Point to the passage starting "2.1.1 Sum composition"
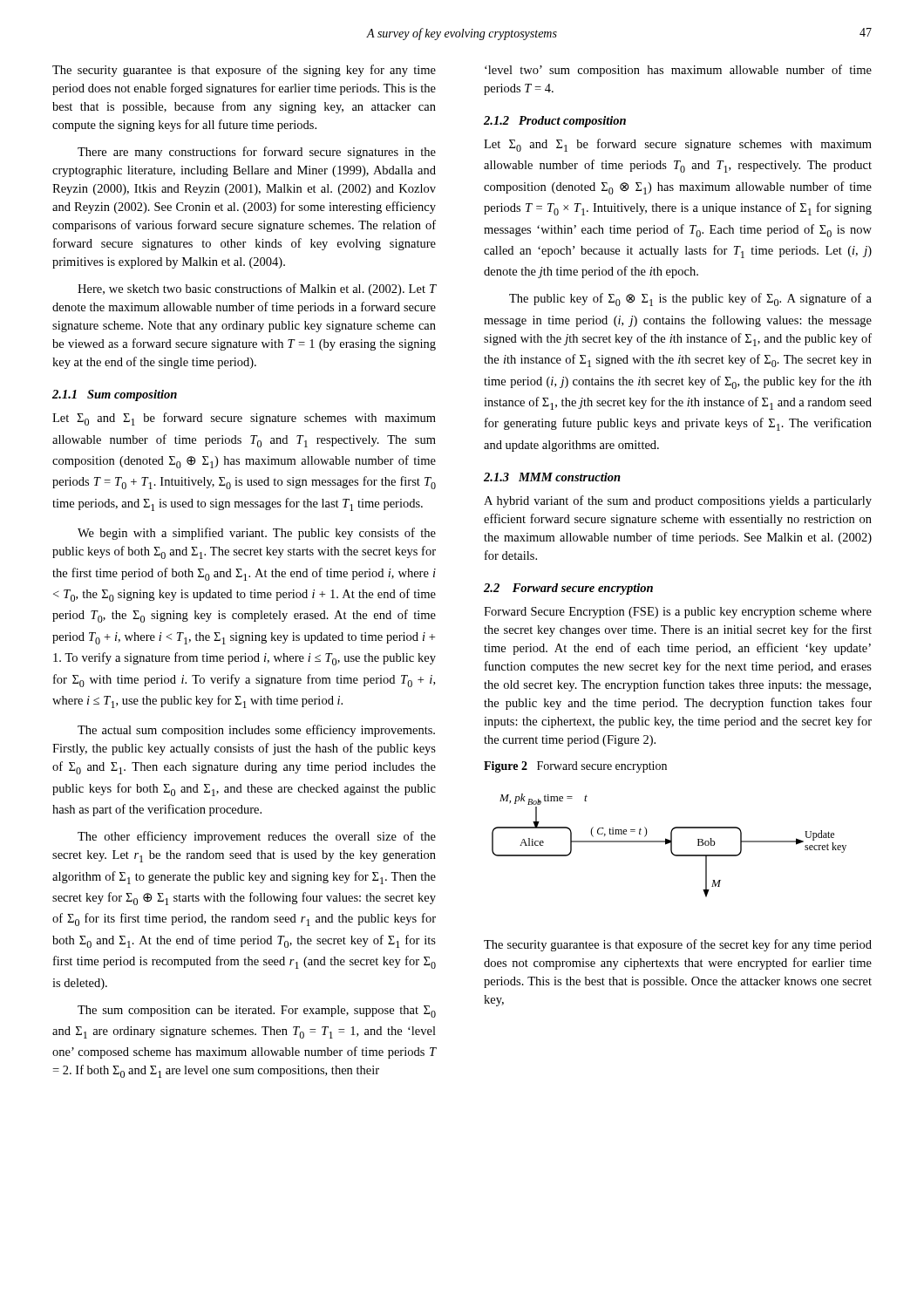 [x=115, y=394]
